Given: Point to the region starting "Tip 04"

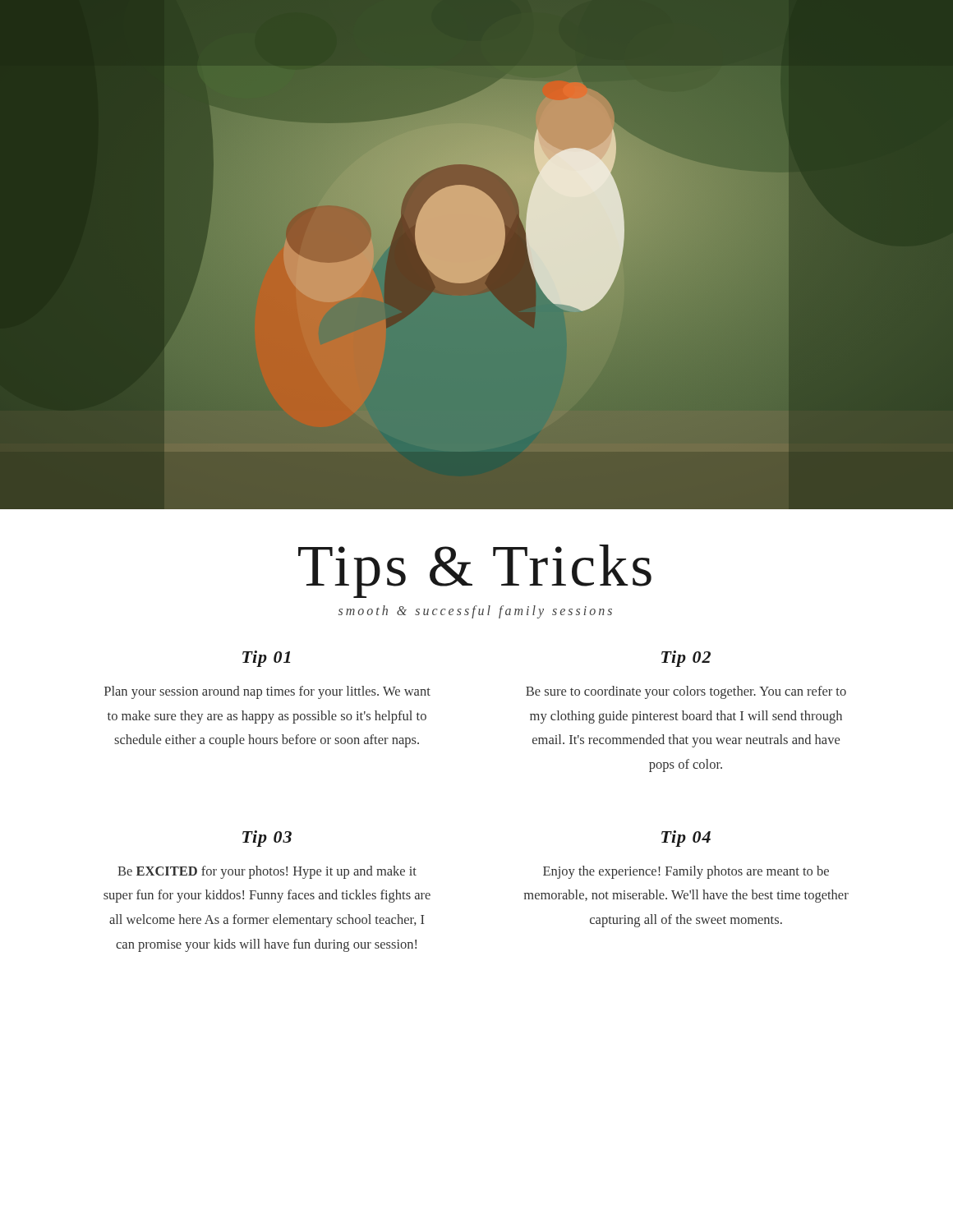Looking at the screenshot, I should tap(686, 836).
